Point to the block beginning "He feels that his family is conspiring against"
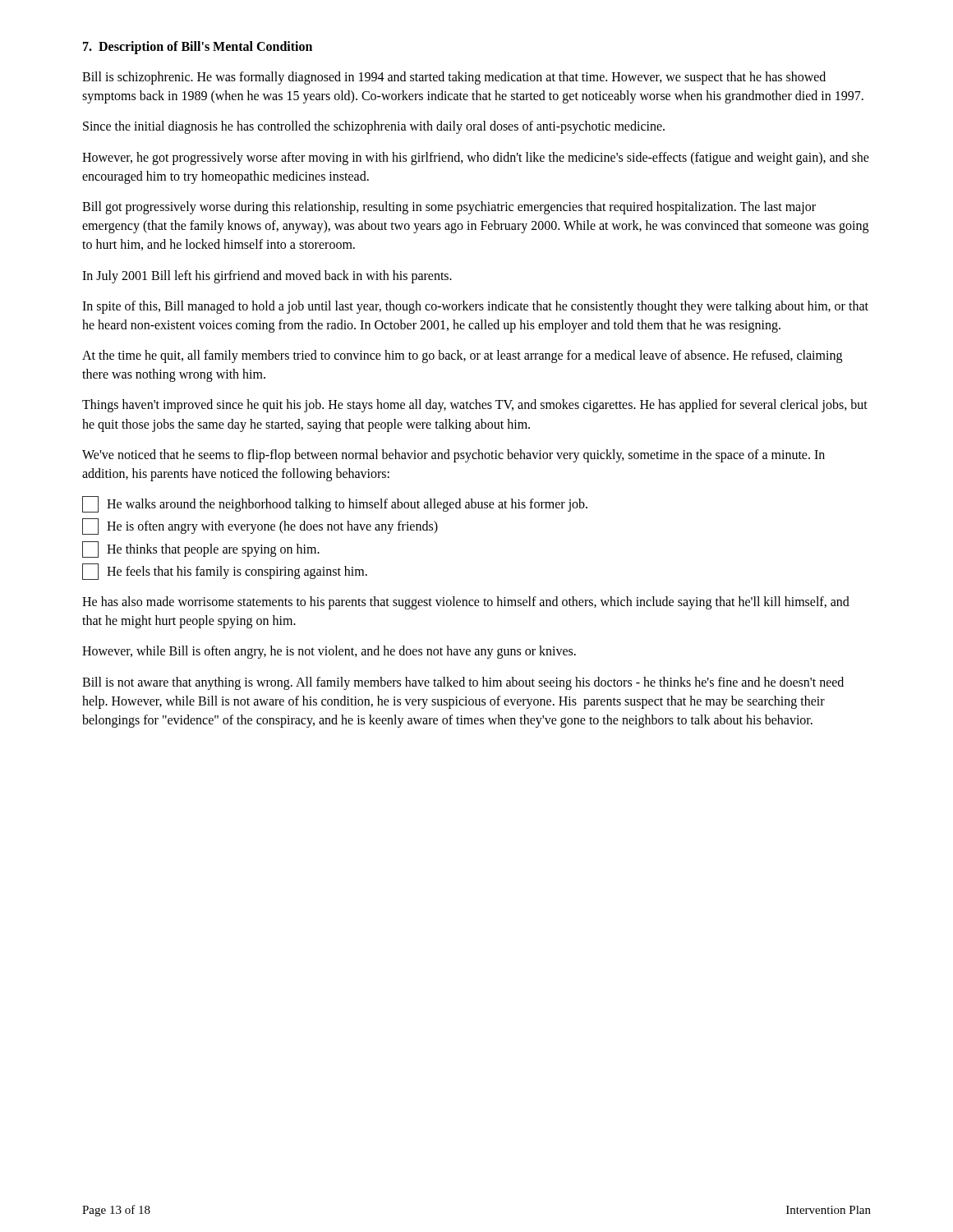 coord(225,571)
